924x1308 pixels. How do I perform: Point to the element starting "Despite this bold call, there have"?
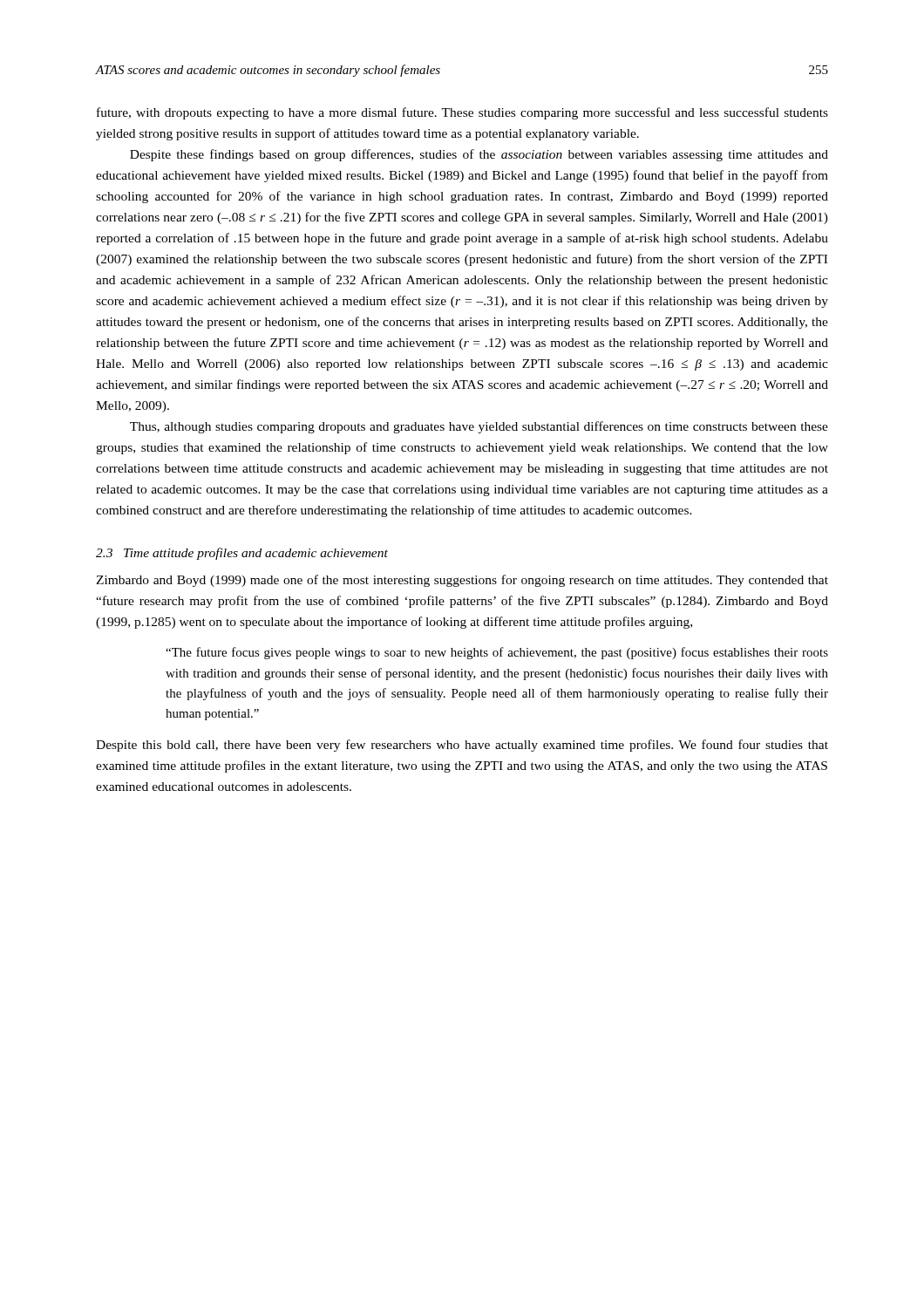462,766
